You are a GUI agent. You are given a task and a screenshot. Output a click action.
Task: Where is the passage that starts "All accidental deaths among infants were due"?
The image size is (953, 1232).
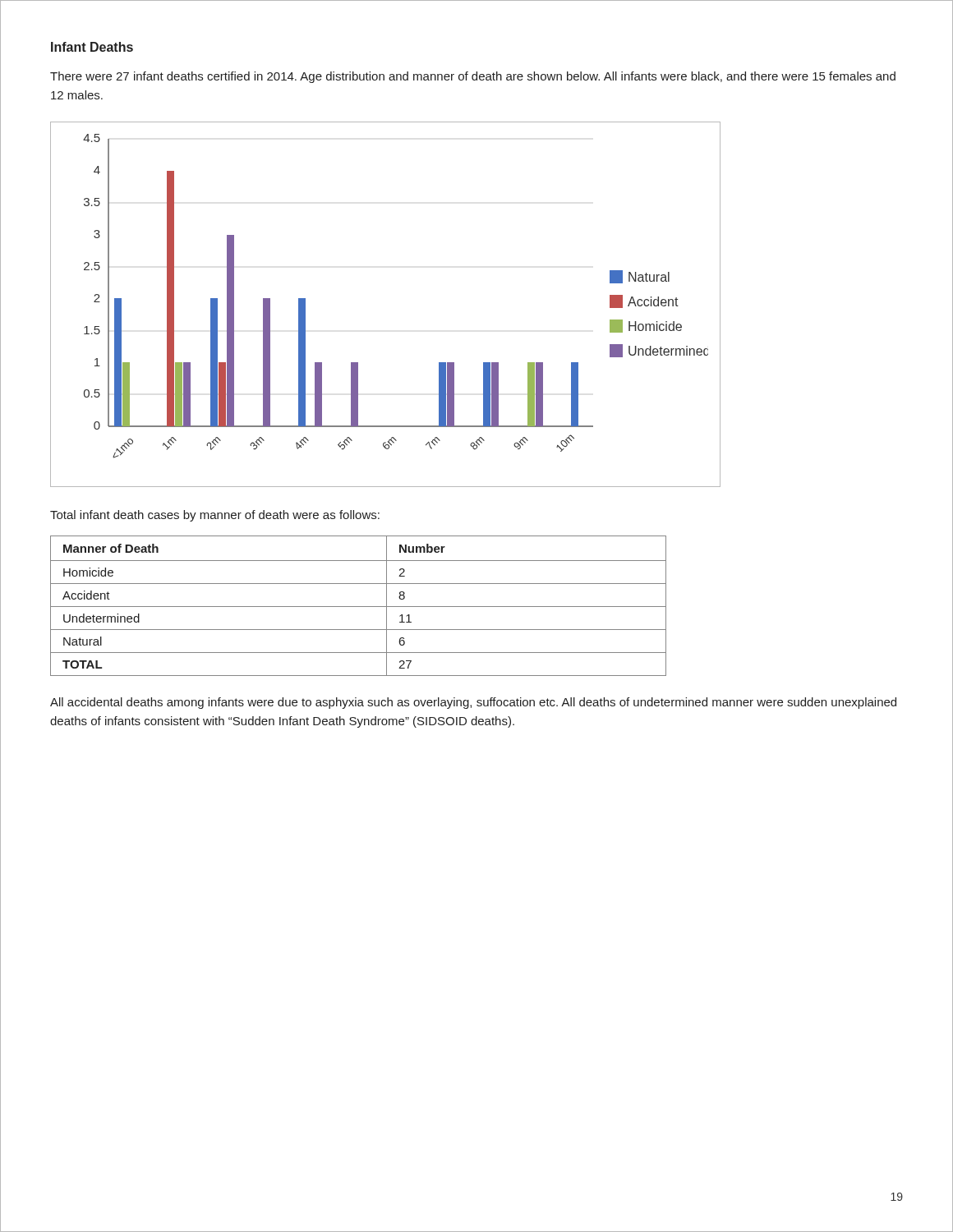474,711
